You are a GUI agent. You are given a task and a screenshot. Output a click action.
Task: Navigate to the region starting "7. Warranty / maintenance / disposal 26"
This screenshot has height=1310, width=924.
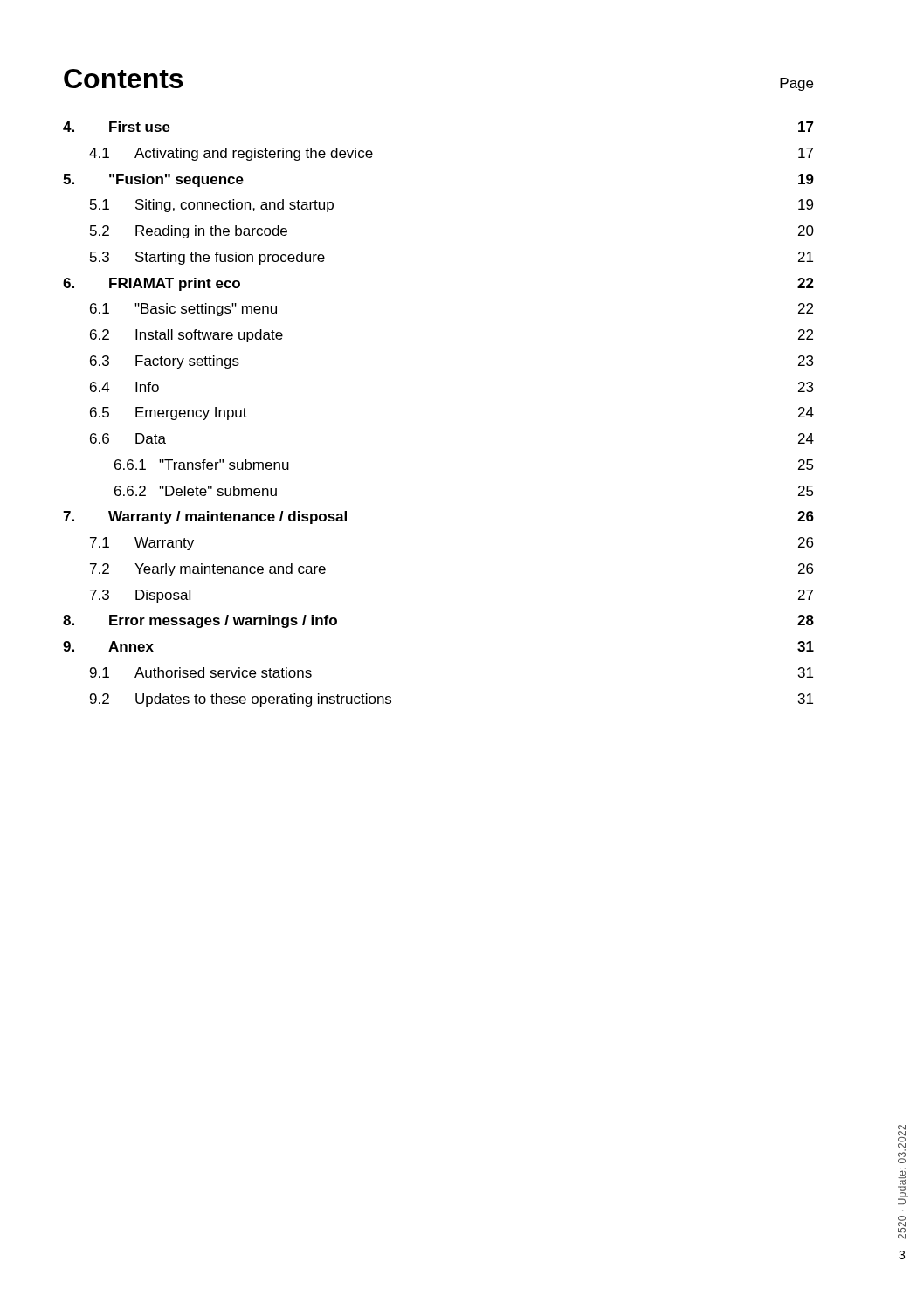(226, 517)
